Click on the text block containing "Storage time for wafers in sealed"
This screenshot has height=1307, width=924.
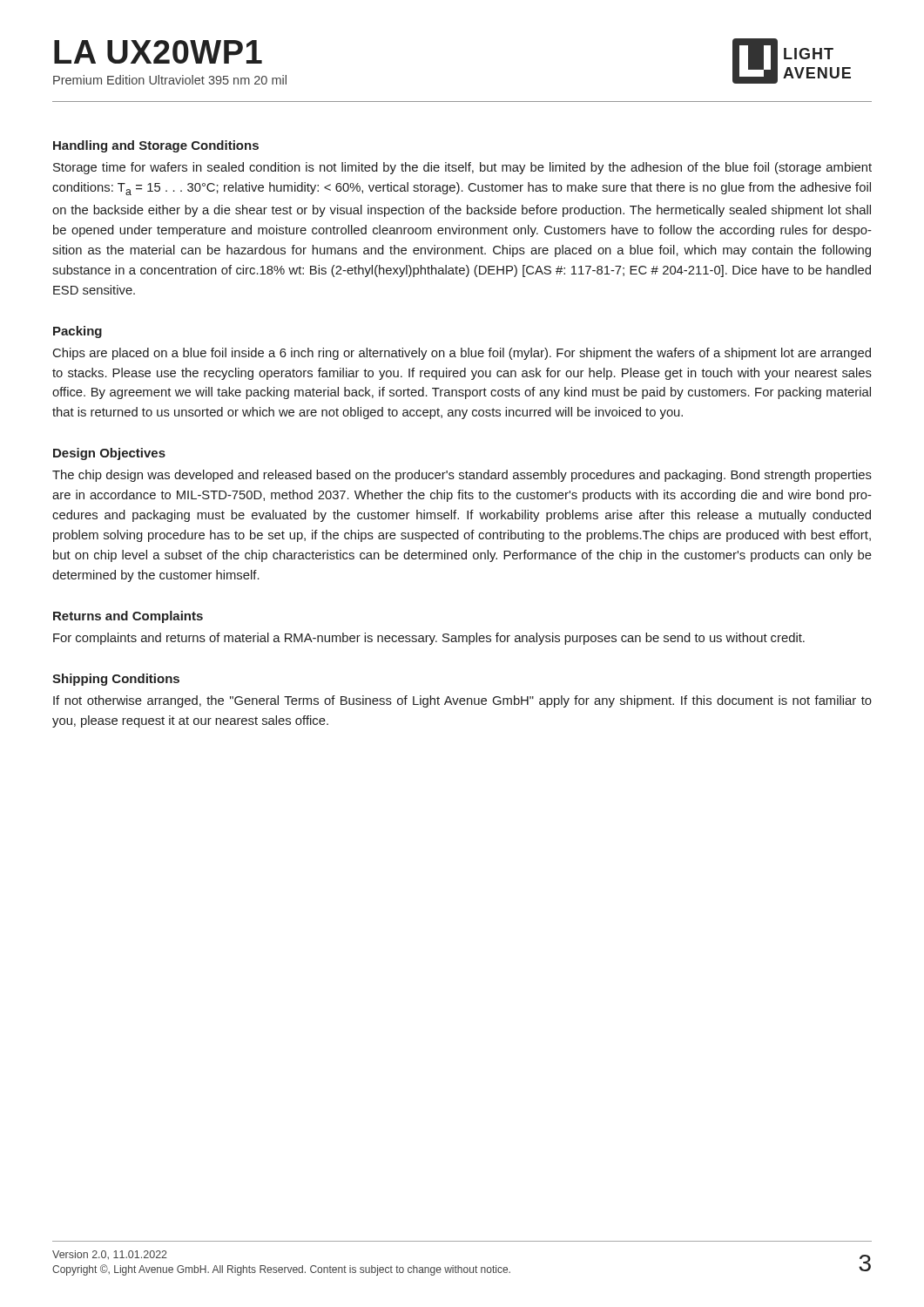(x=462, y=229)
